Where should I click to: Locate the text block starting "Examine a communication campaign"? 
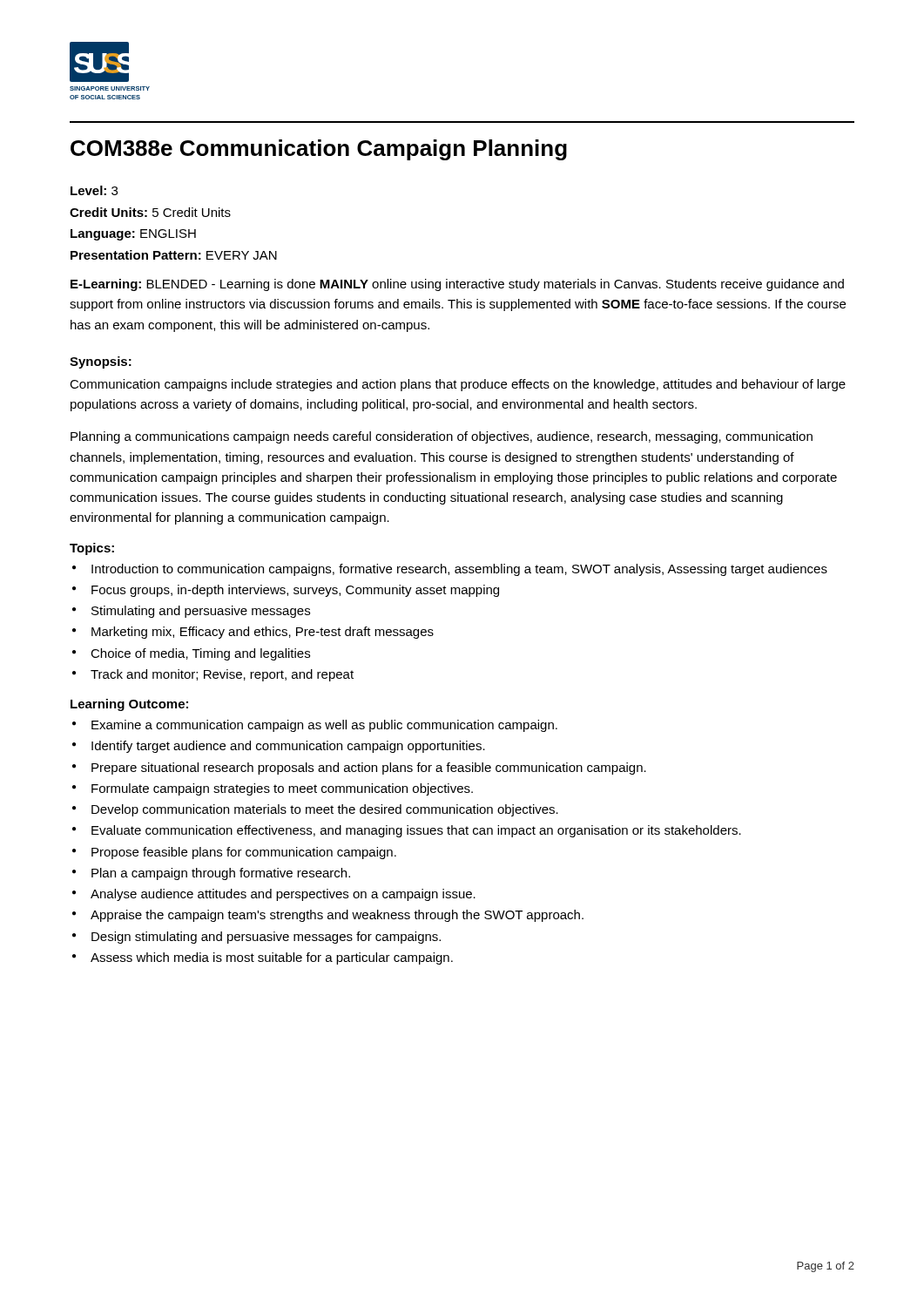click(x=324, y=725)
